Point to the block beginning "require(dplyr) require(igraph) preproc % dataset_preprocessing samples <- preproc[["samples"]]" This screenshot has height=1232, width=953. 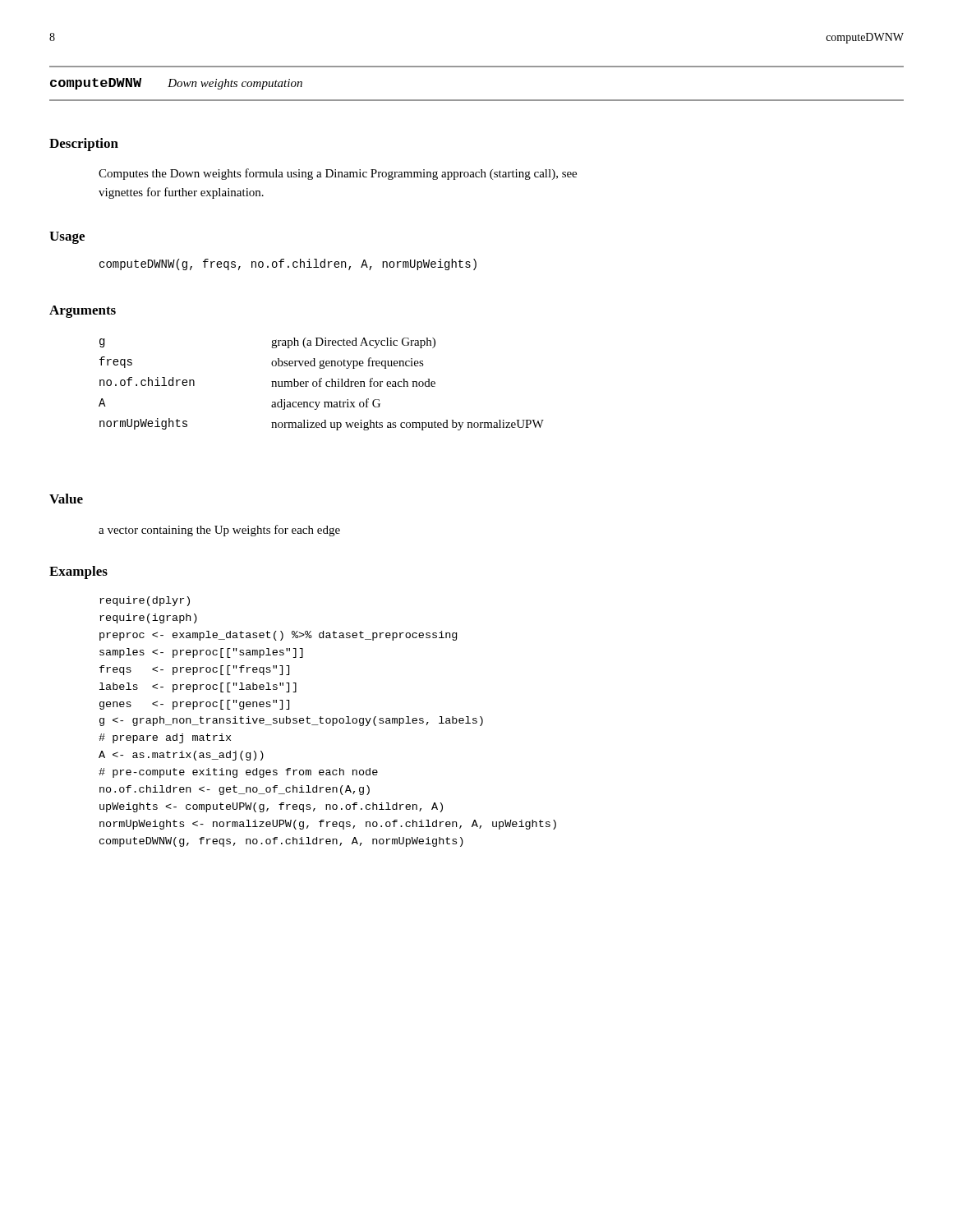click(x=328, y=721)
